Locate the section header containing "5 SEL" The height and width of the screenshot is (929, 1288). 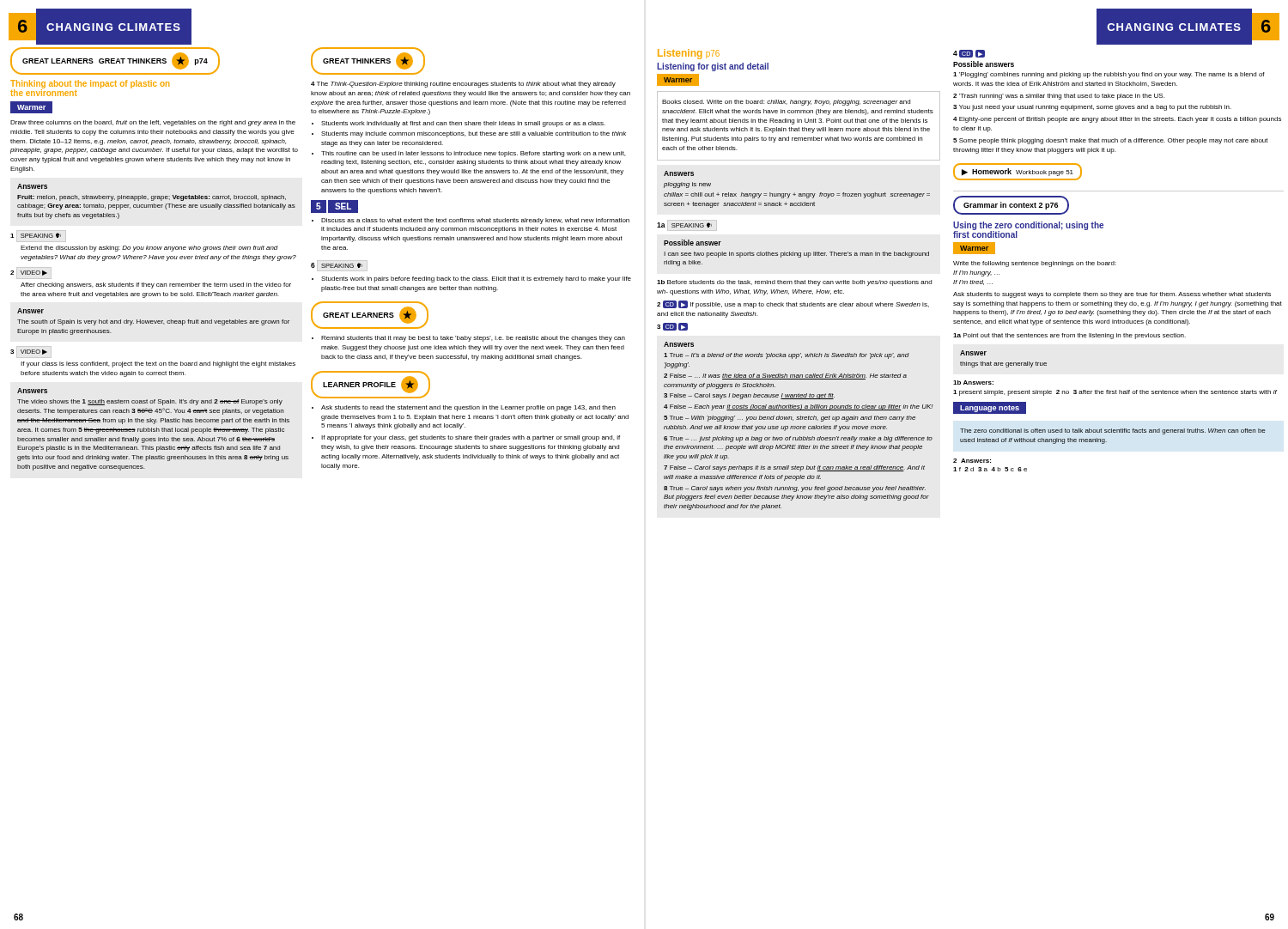[334, 206]
